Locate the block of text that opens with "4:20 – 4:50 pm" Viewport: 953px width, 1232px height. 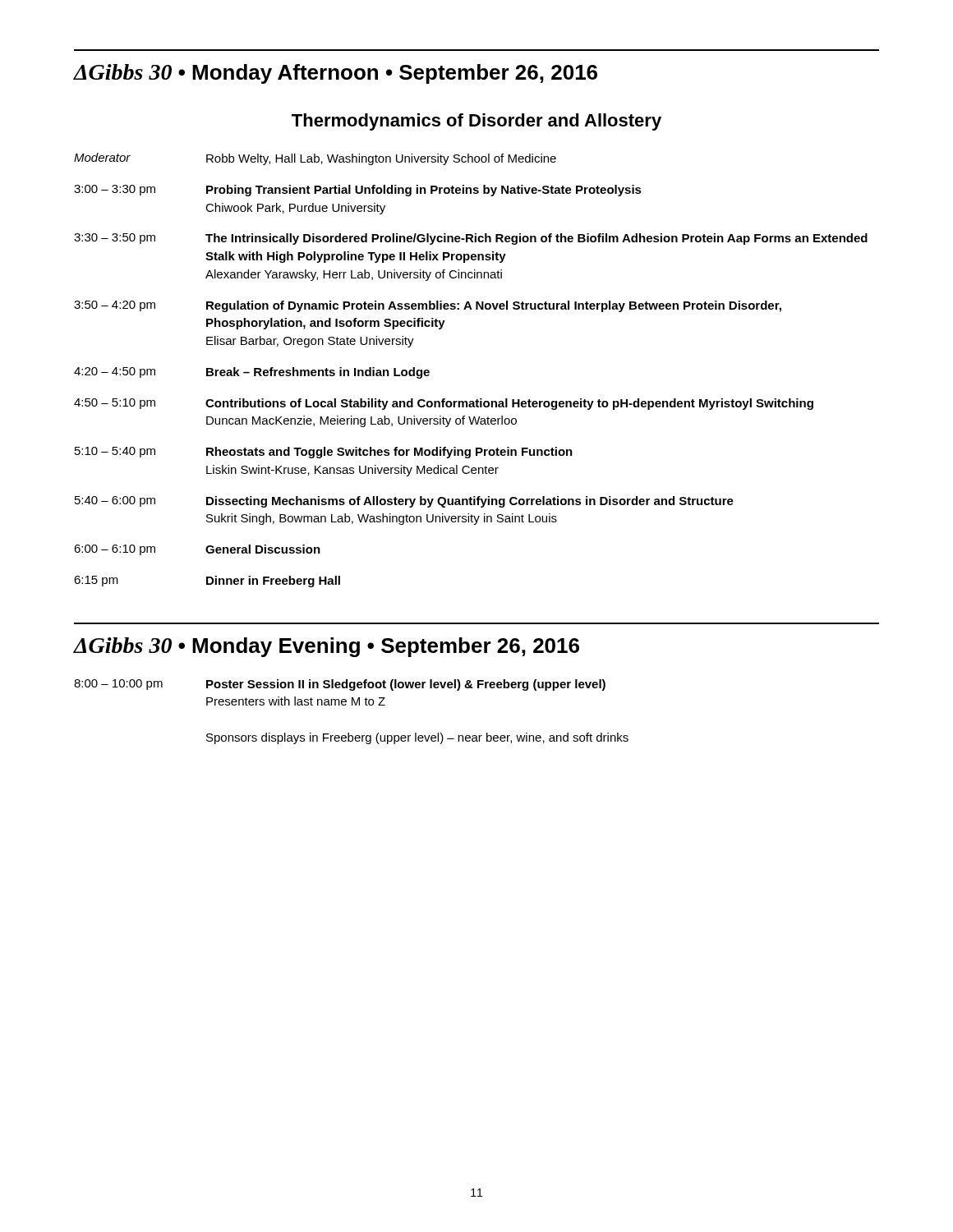point(252,373)
